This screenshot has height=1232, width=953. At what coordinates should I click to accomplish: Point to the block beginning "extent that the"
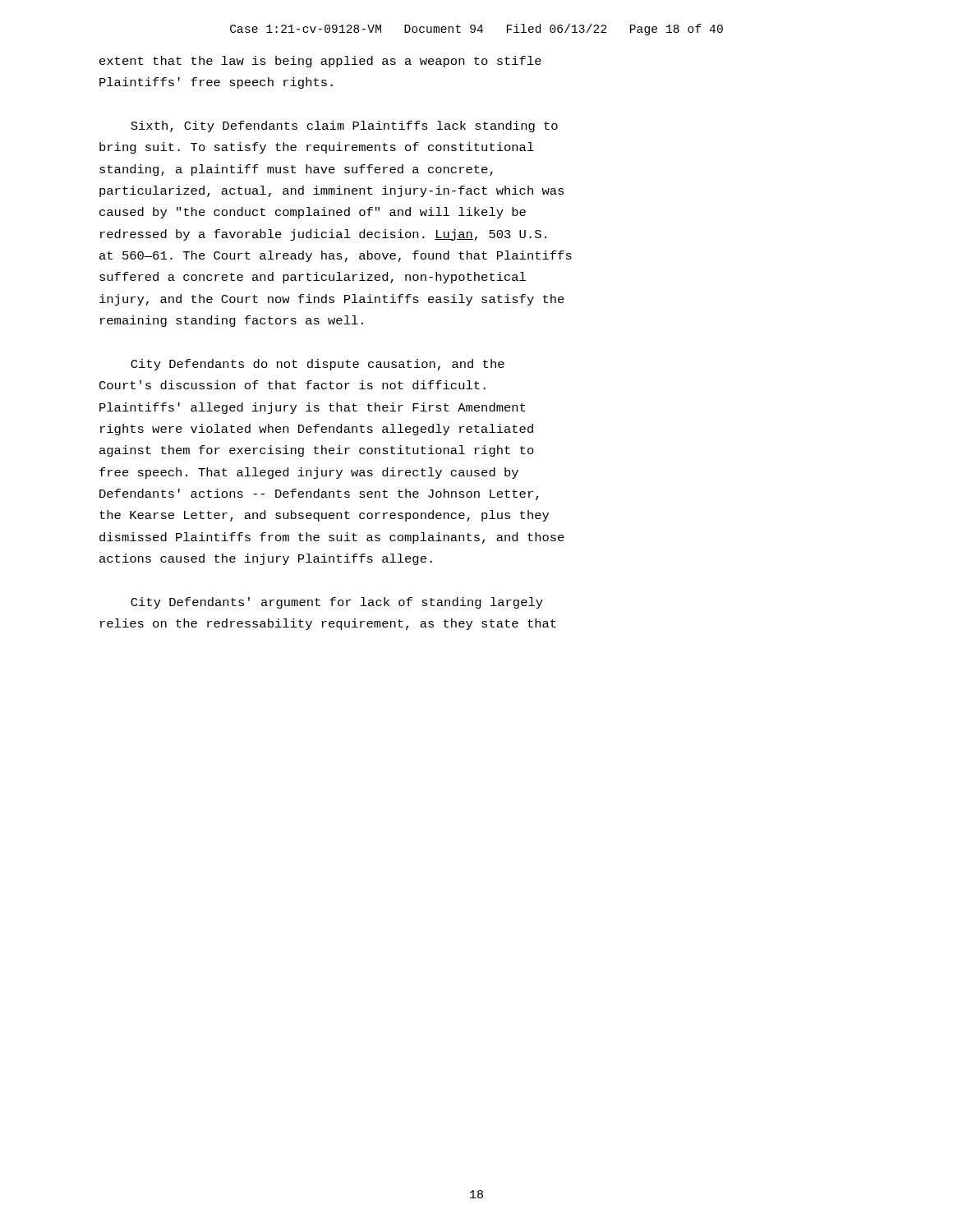tap(320, 72)
